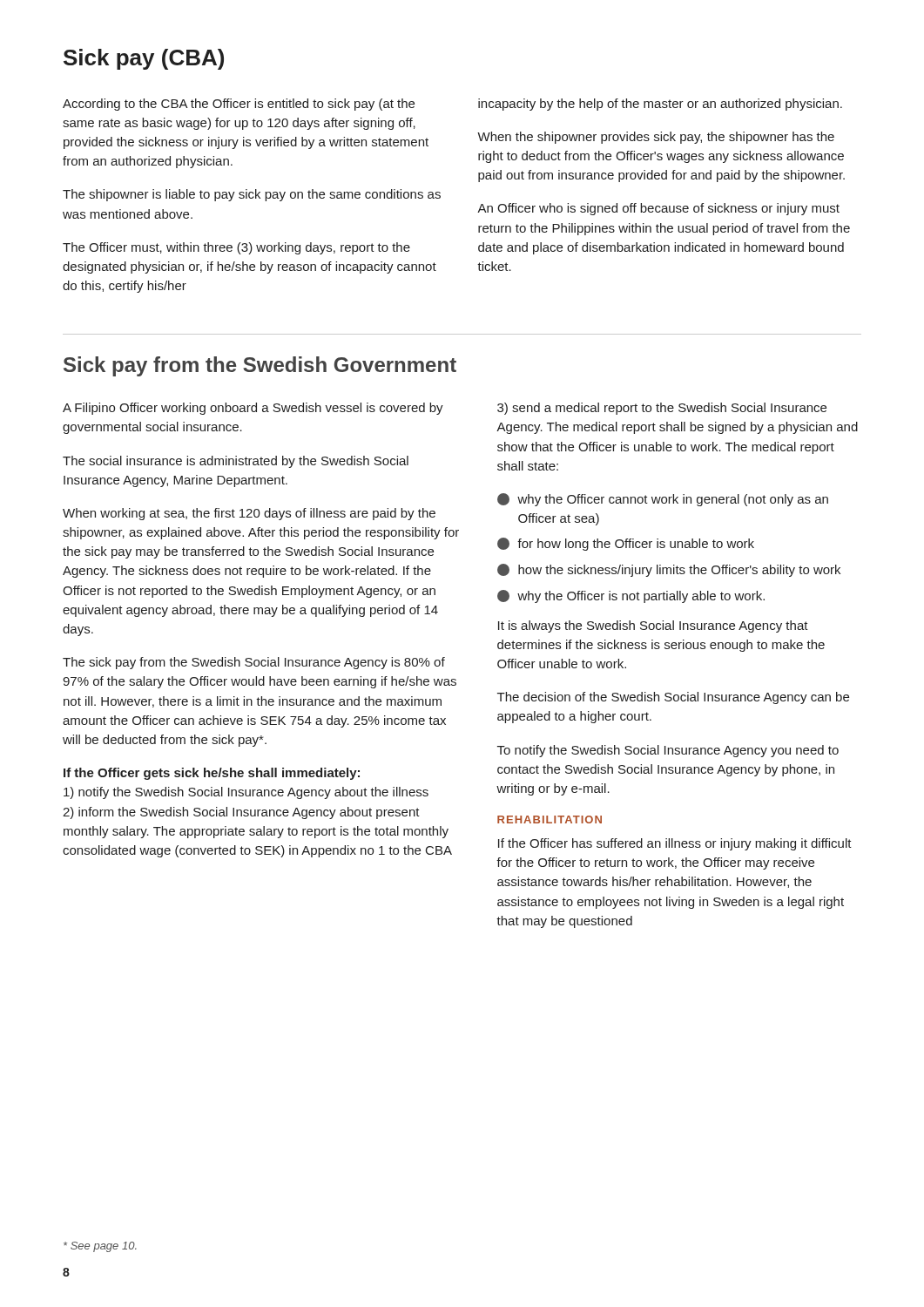Screen dimensions: 1307x924
Task: Locate the element starting "why the Officer is not partially"
Action: [631, 596]
